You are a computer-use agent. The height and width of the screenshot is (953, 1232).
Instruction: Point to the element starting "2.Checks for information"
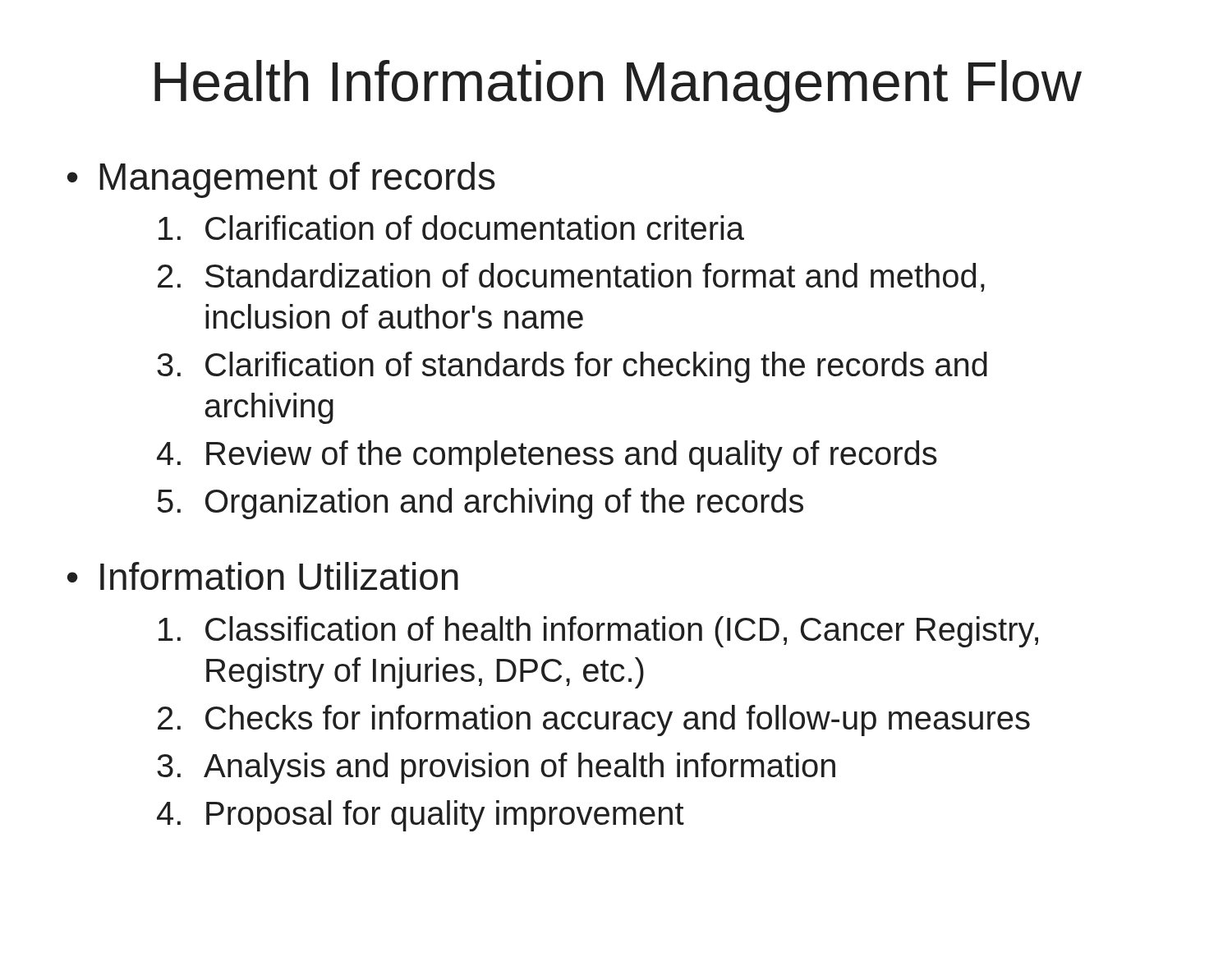tap(593, 718)
